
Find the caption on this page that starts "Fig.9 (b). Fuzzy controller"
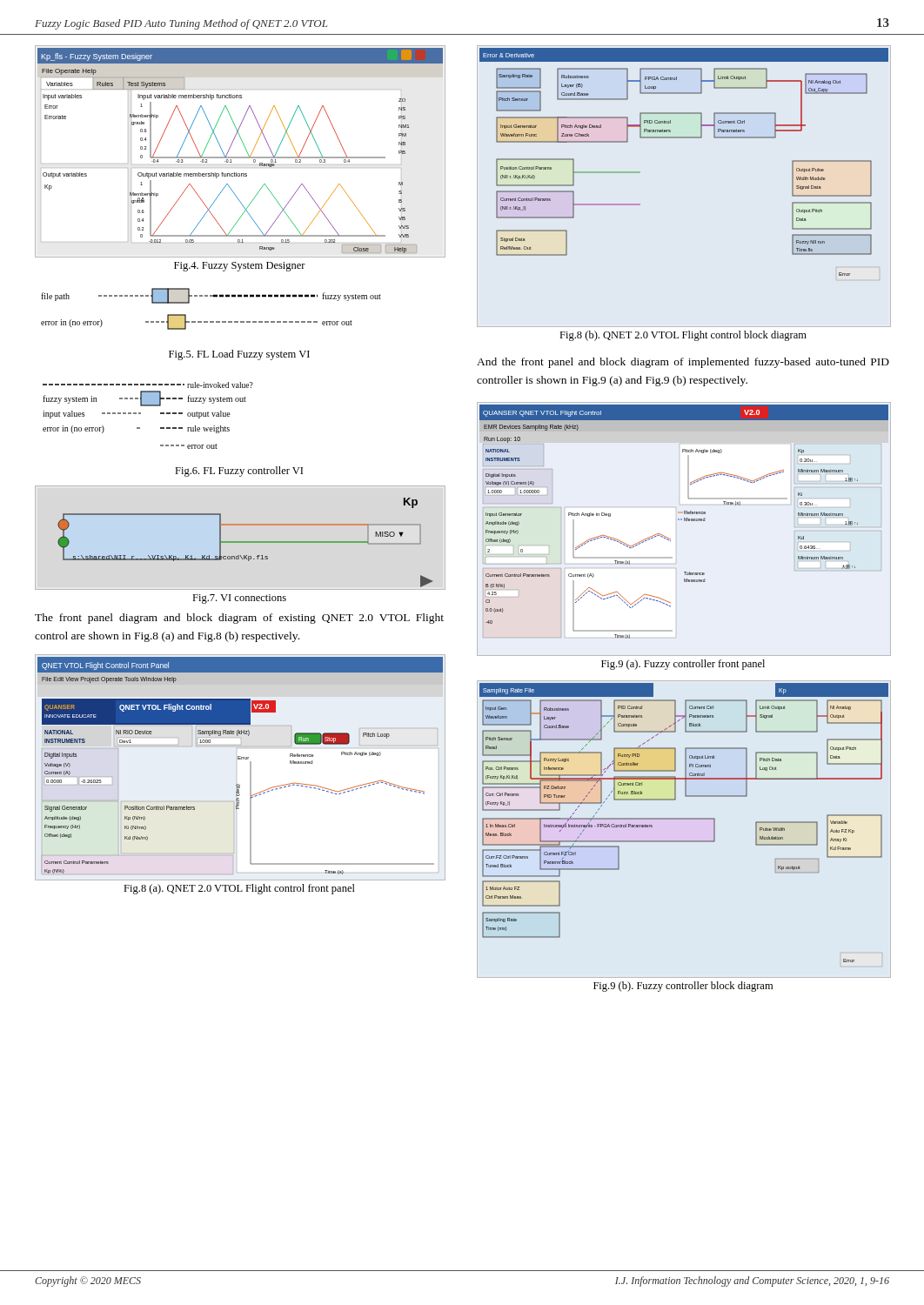[683, 986]
